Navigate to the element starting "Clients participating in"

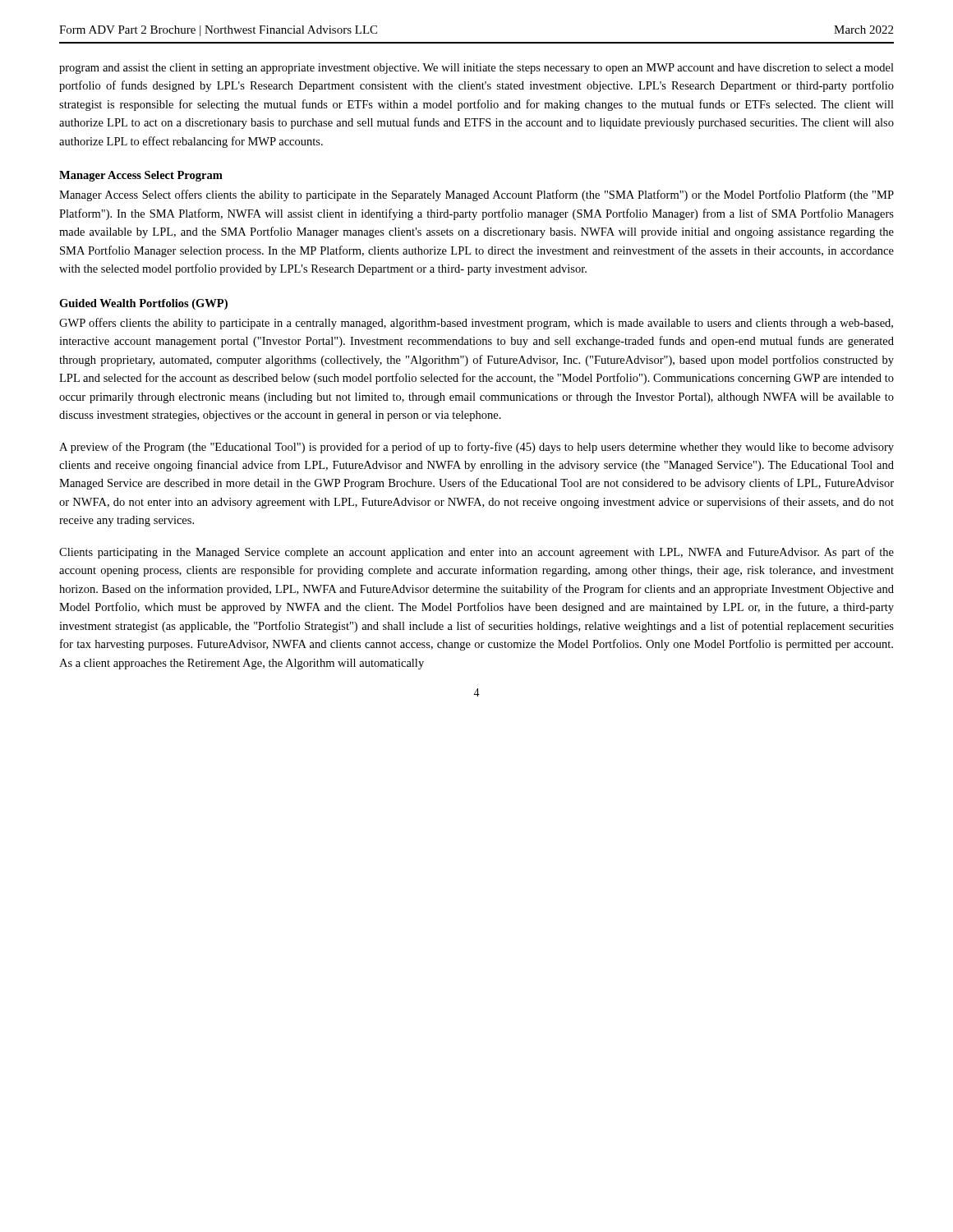476,607
